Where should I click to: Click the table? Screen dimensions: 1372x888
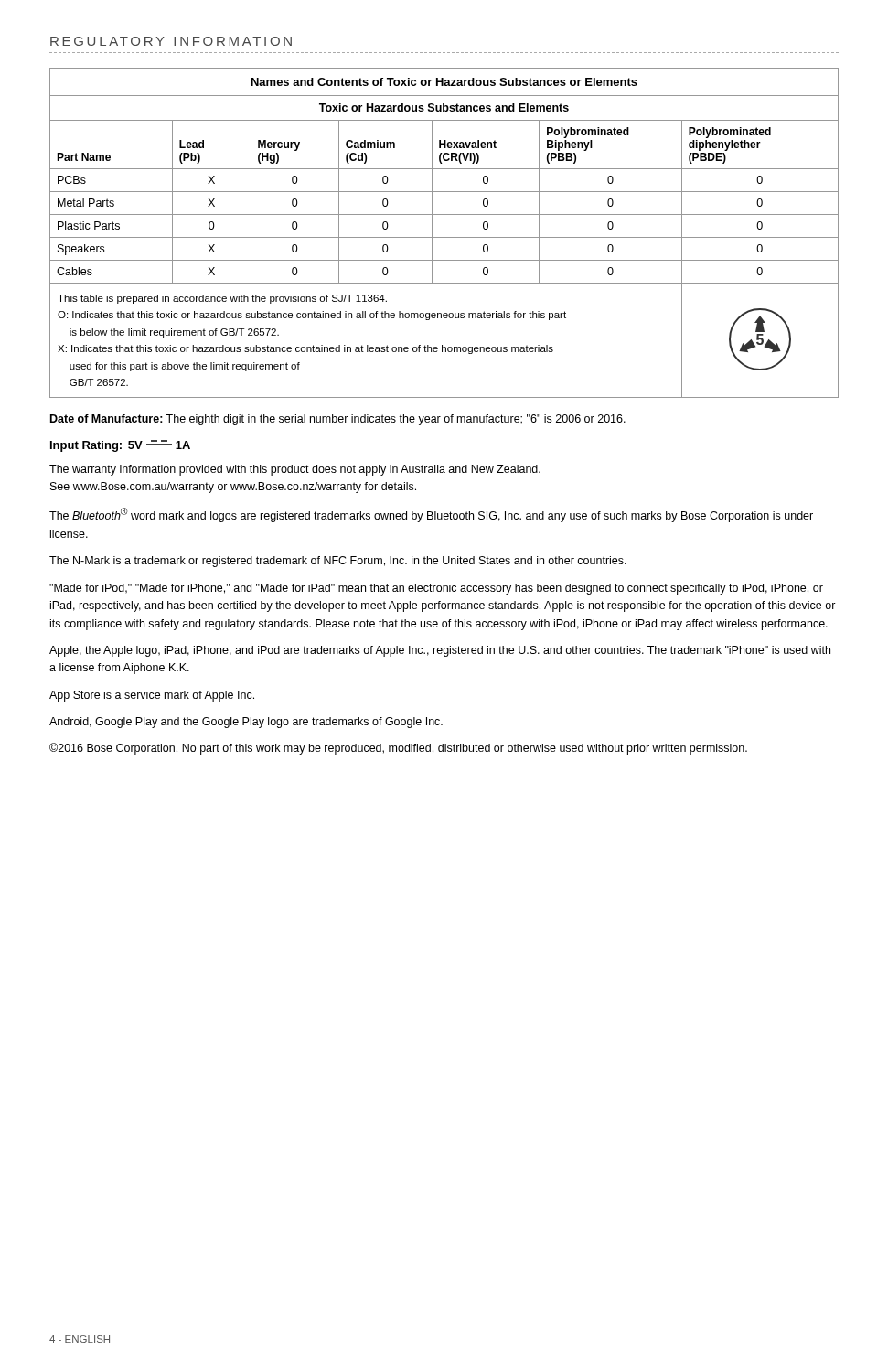tap(444, 233)
